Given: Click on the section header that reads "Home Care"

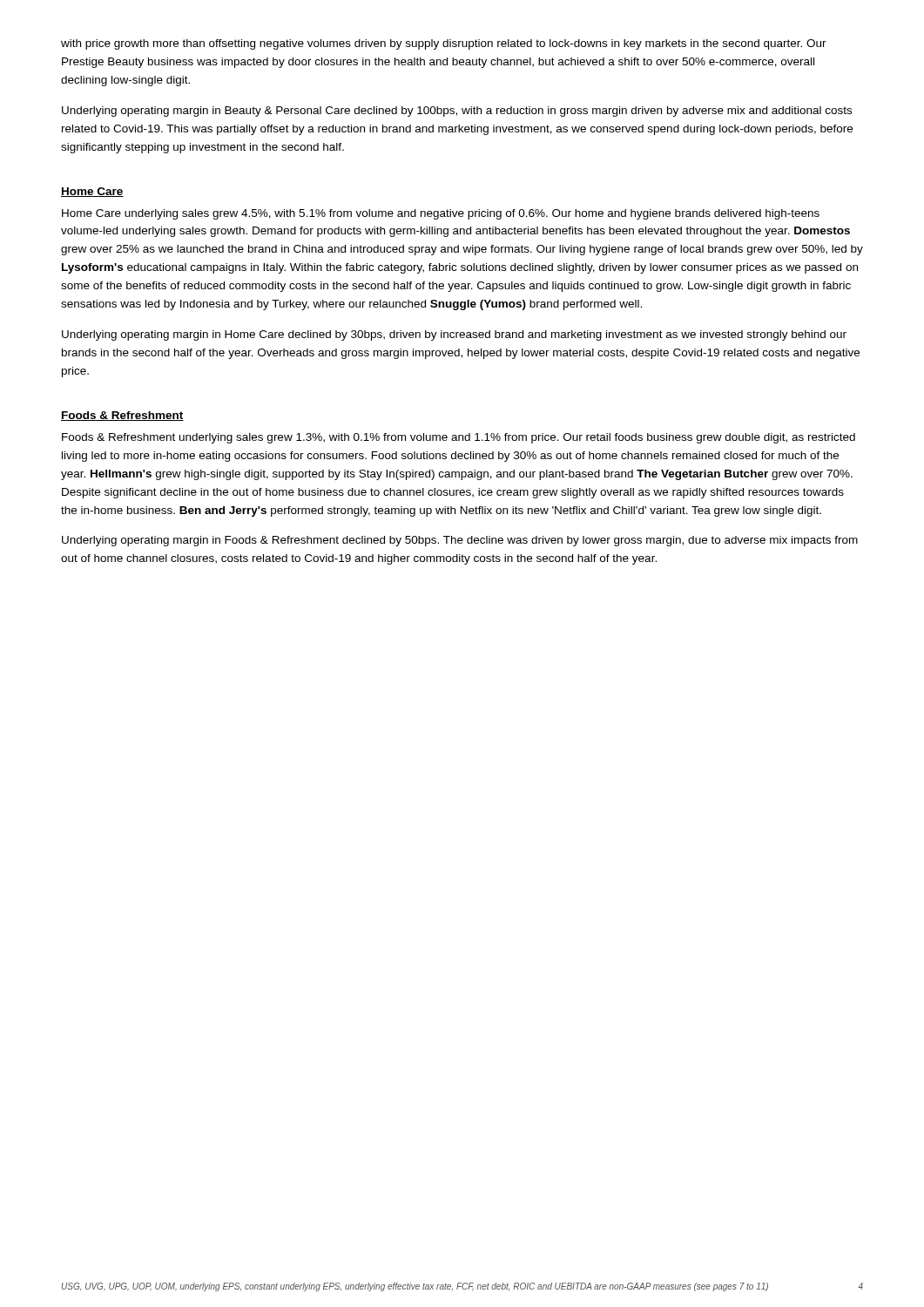Looking at the screenshot, I should pos(92,191).
